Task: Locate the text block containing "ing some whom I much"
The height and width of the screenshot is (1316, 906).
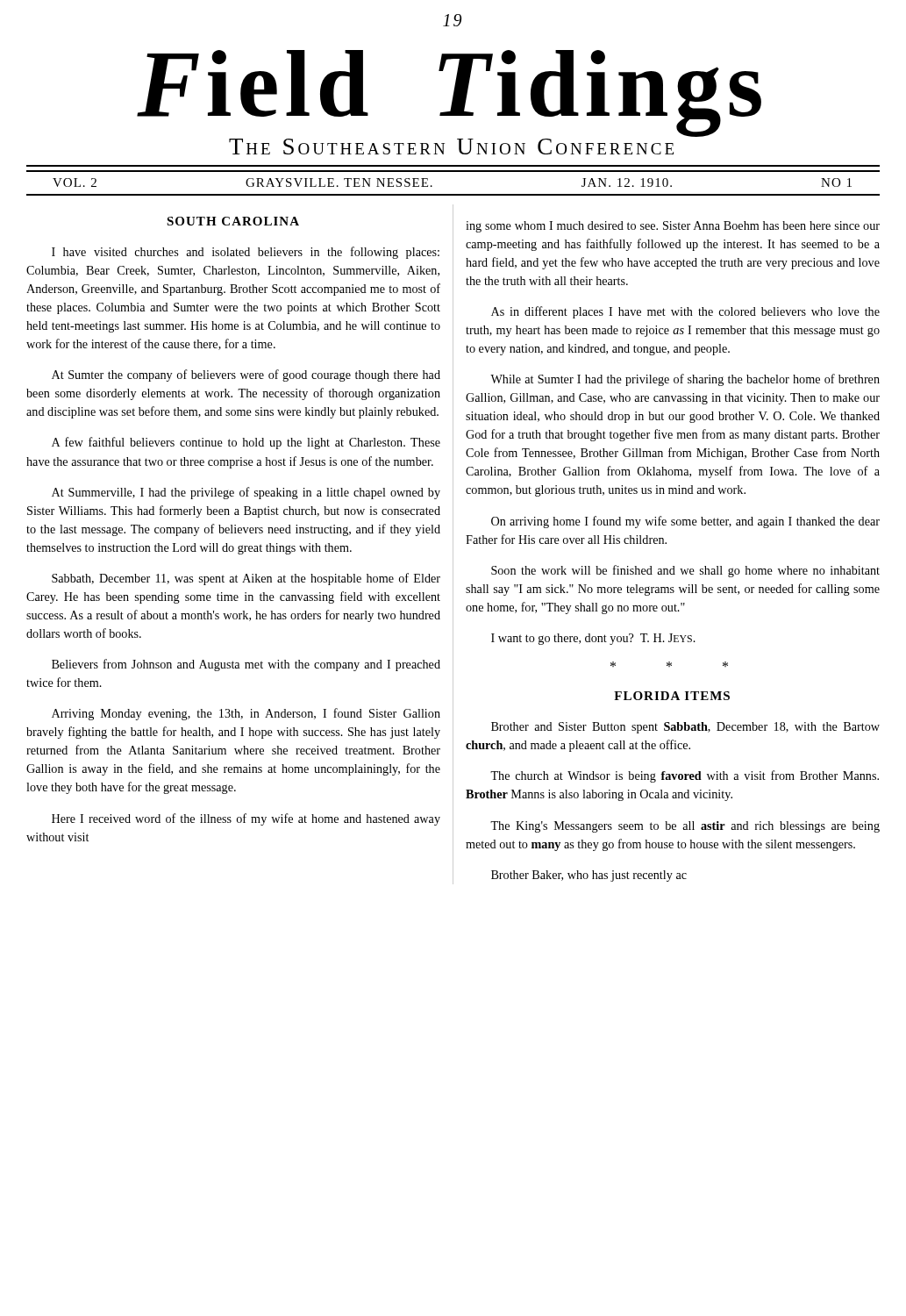Action: (x=673, y=253)
